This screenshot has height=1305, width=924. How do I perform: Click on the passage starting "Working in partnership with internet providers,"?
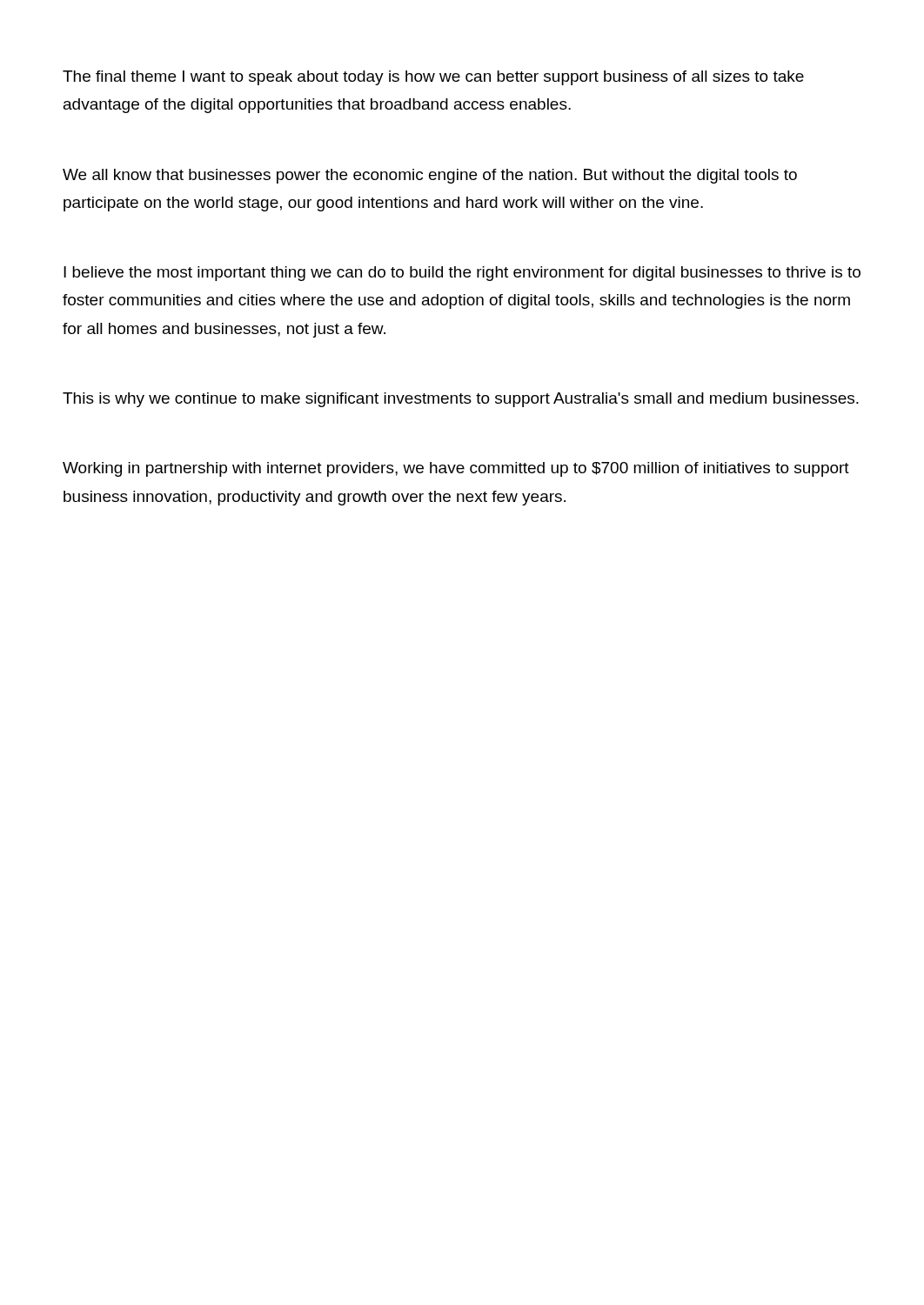point(456,482)
